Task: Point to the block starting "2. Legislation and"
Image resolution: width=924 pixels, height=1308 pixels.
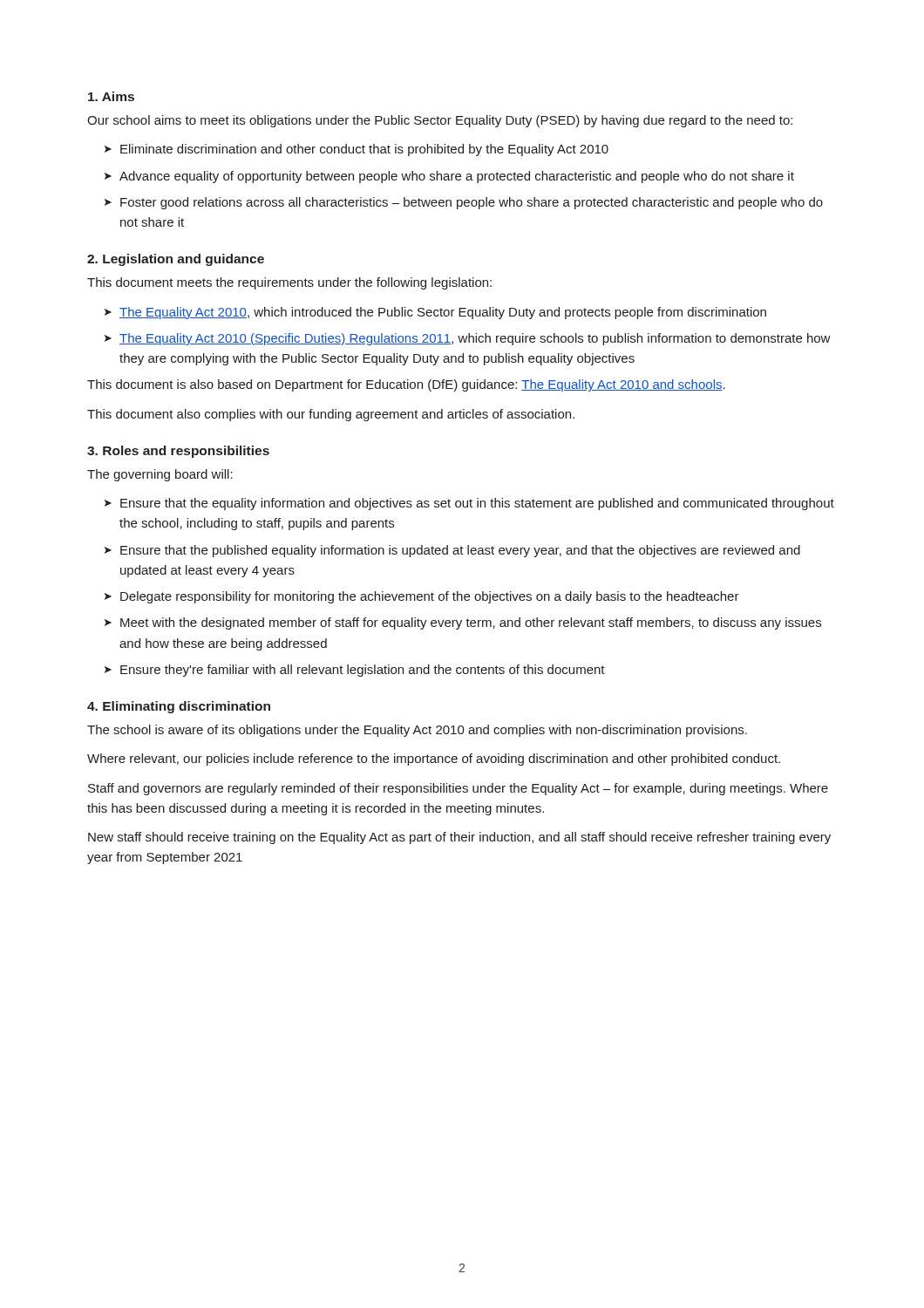Action: pyautogui.click(x=176, y=259)
